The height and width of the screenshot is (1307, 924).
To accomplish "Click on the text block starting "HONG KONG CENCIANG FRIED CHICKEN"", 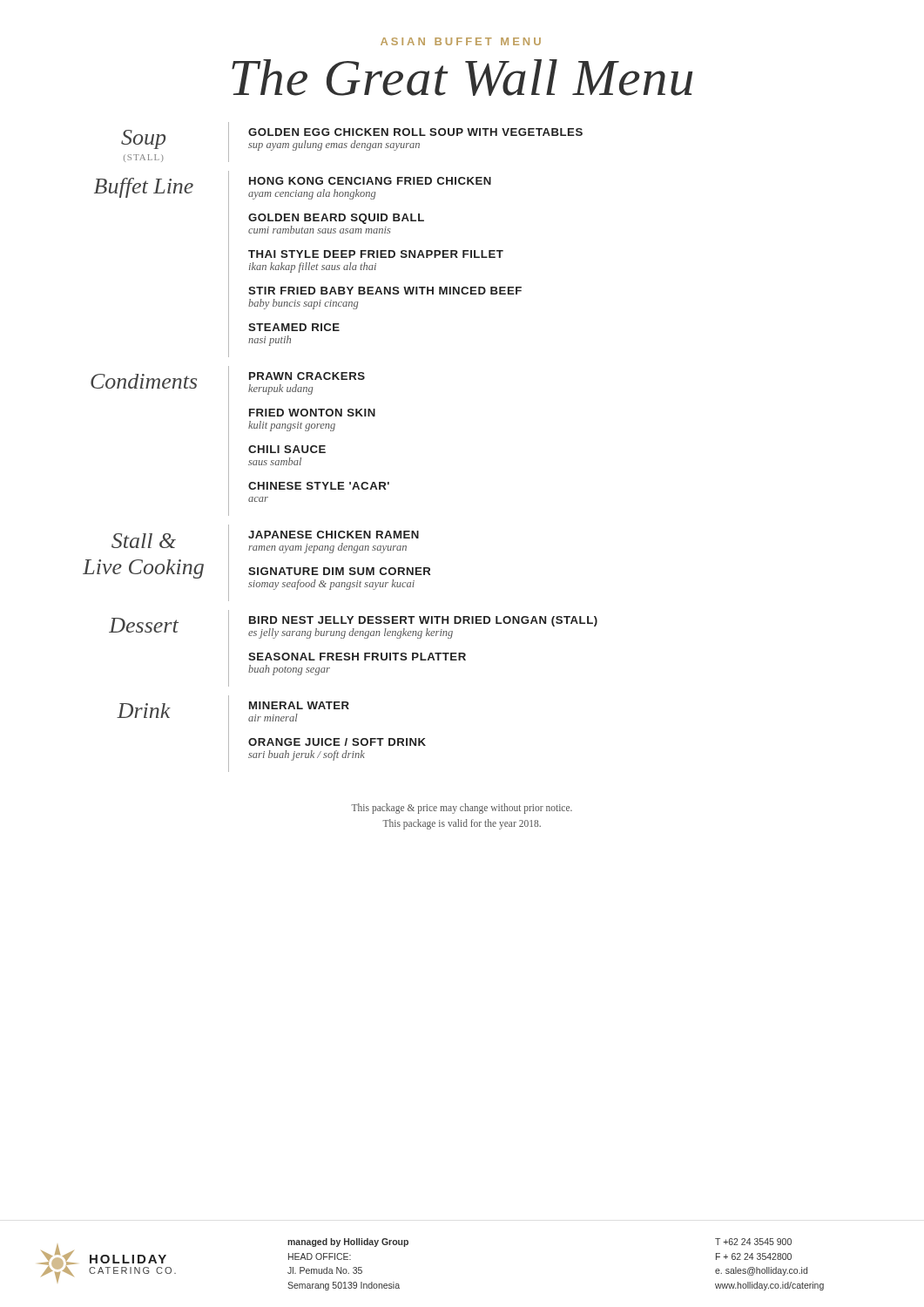I will [370, 181].
